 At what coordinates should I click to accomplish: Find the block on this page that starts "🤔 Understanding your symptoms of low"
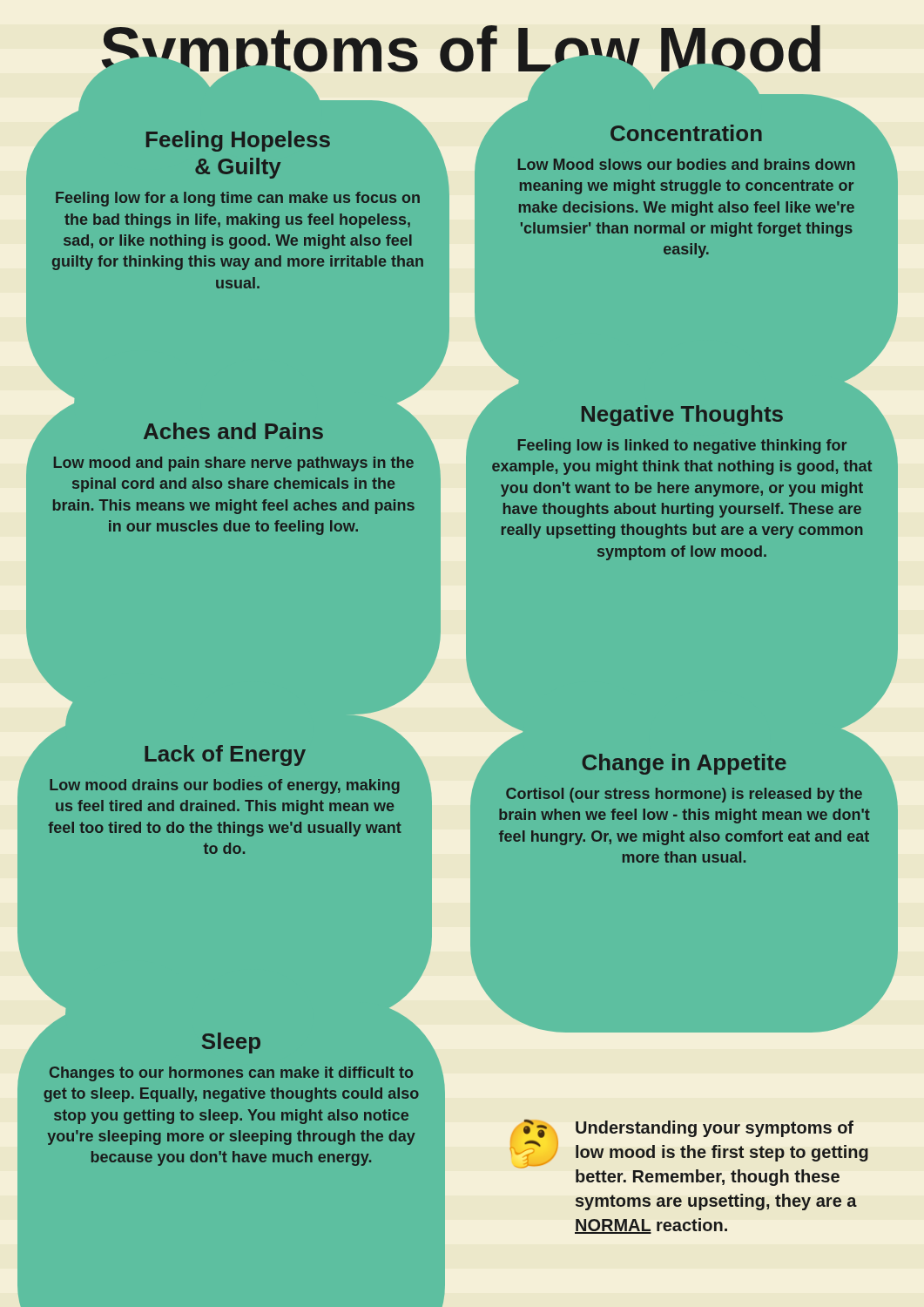[x=693, y=1176]
